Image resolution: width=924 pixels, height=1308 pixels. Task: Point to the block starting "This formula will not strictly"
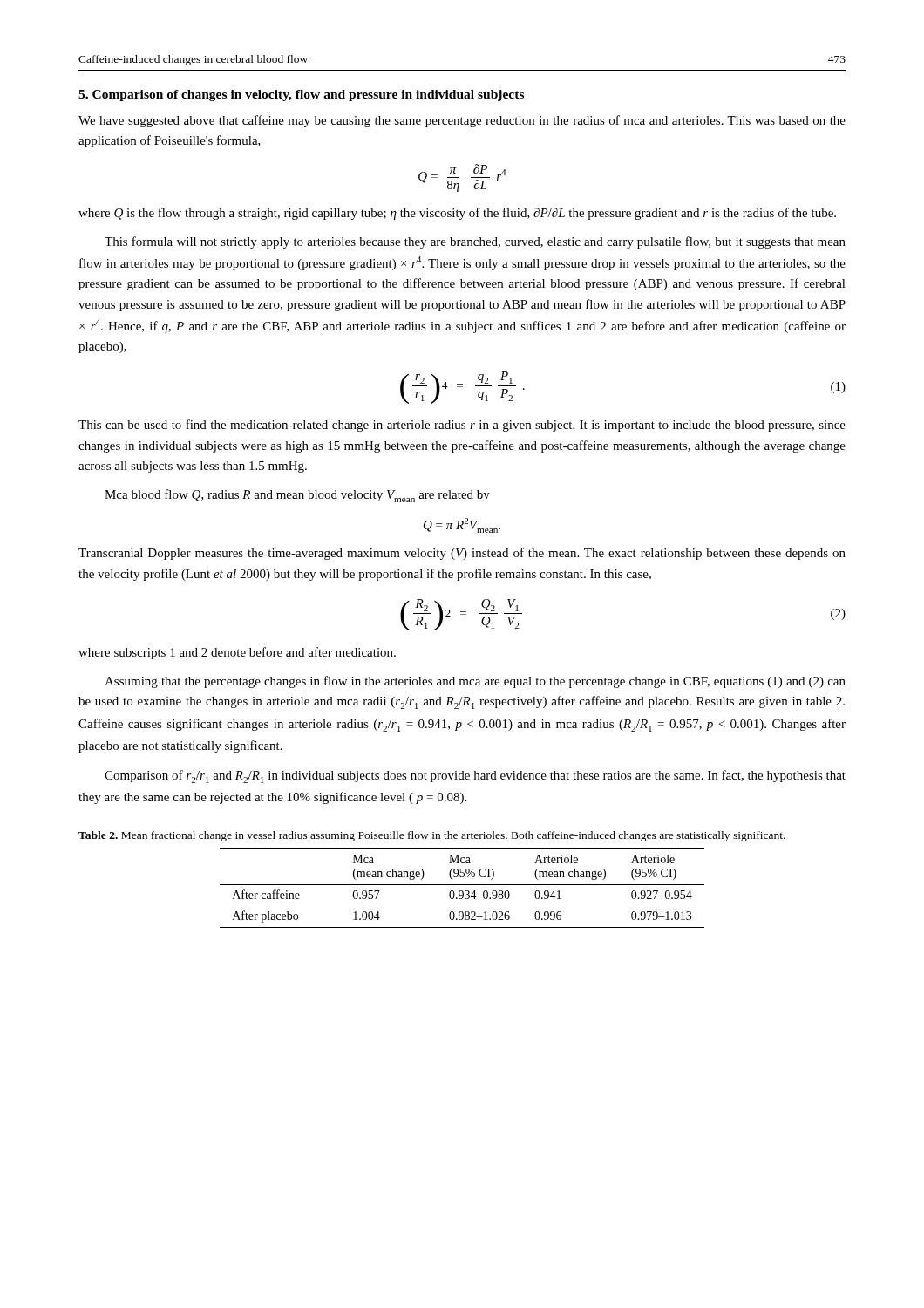pos(462,294)
